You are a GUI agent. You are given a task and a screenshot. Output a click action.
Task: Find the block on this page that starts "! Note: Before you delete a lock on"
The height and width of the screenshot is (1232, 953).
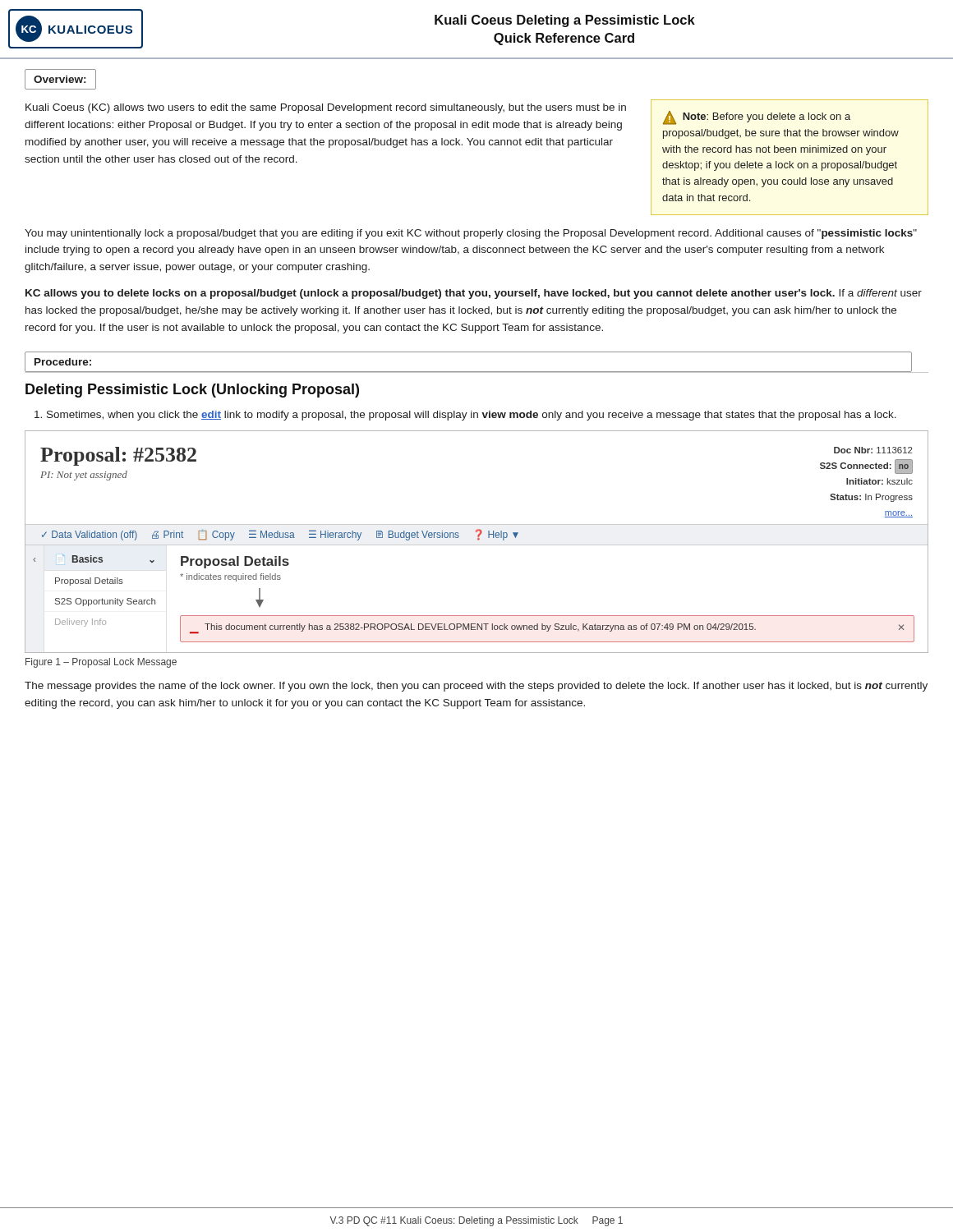point(780,157)
